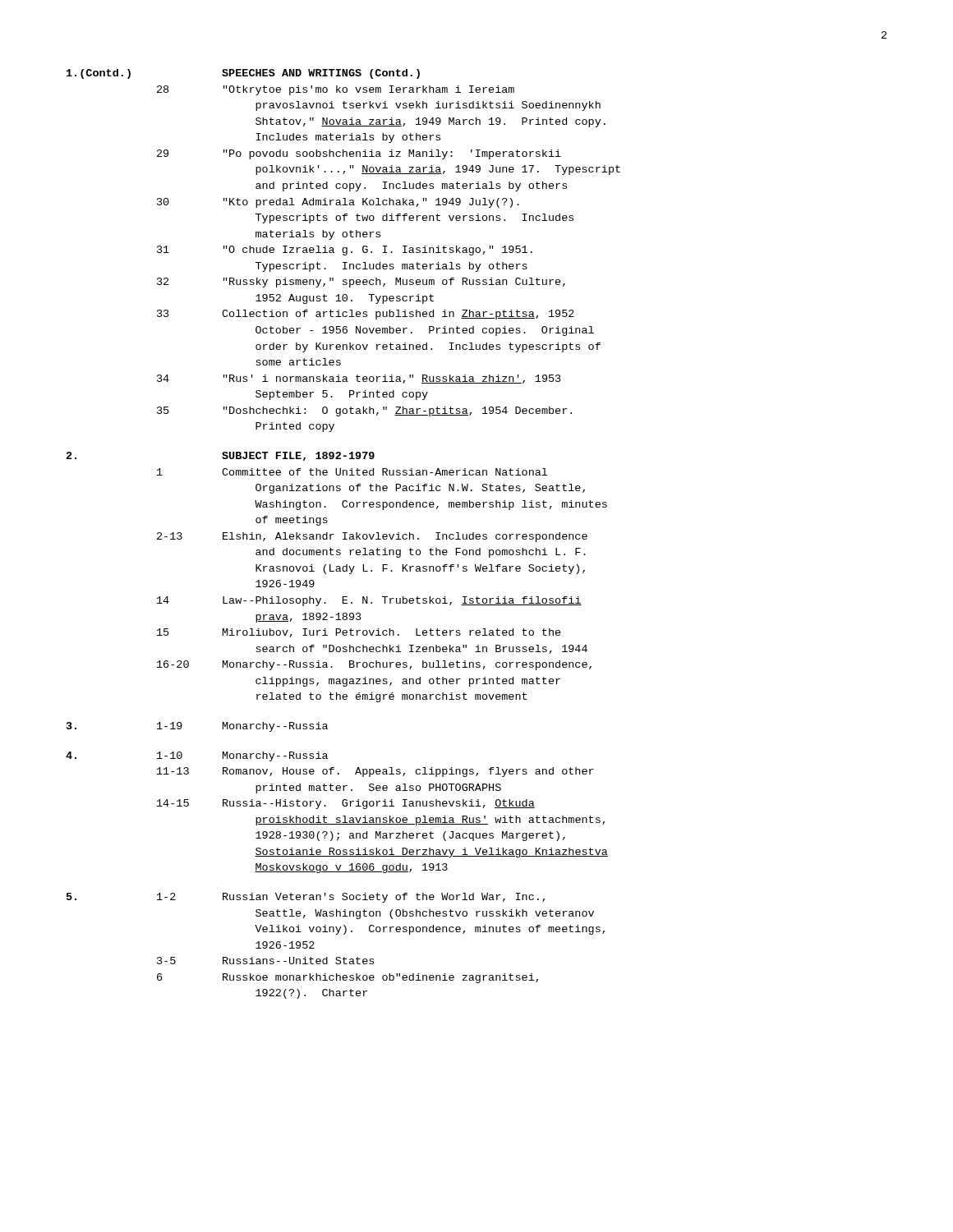Screen dimensions: 1232x953
Task: Click on the passage starting "29 "Po povodu soobshcheniia iz Manily:"
Action: [476, 170]
